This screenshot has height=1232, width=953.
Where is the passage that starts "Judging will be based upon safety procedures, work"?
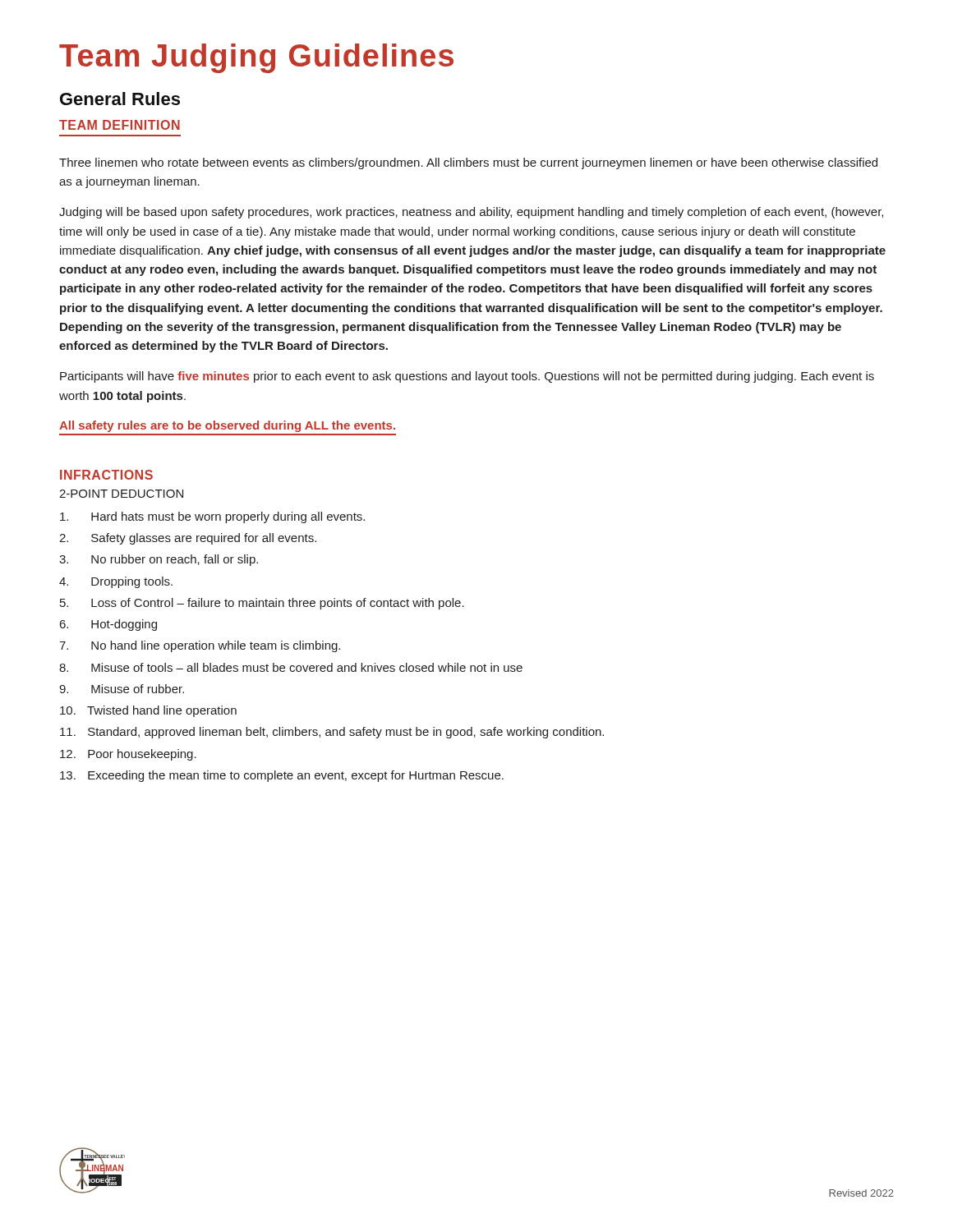[x=476, y=279]
